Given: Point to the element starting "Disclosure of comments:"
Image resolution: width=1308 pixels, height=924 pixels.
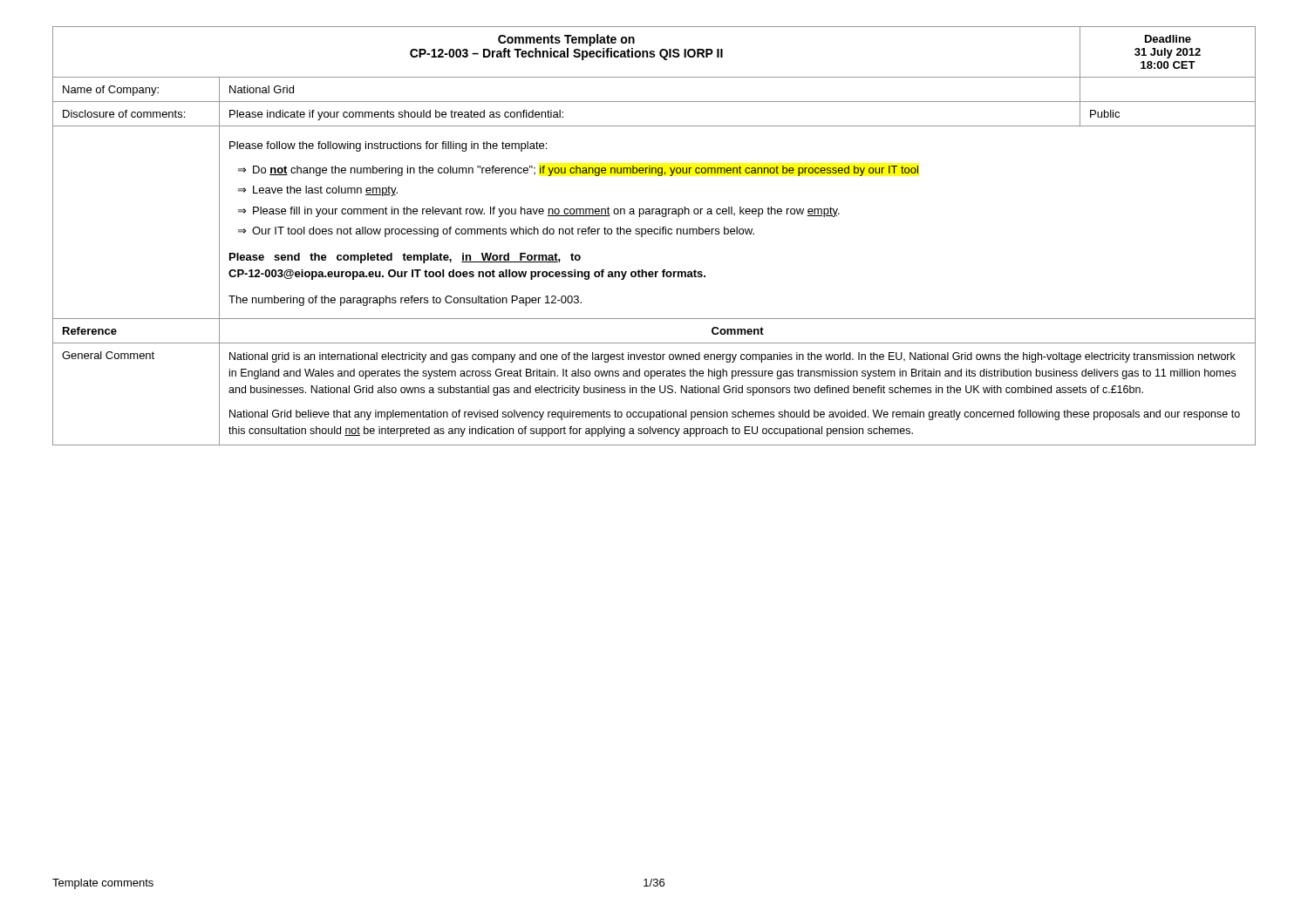Looking at the screenshot, I should [x=124, y=114].
